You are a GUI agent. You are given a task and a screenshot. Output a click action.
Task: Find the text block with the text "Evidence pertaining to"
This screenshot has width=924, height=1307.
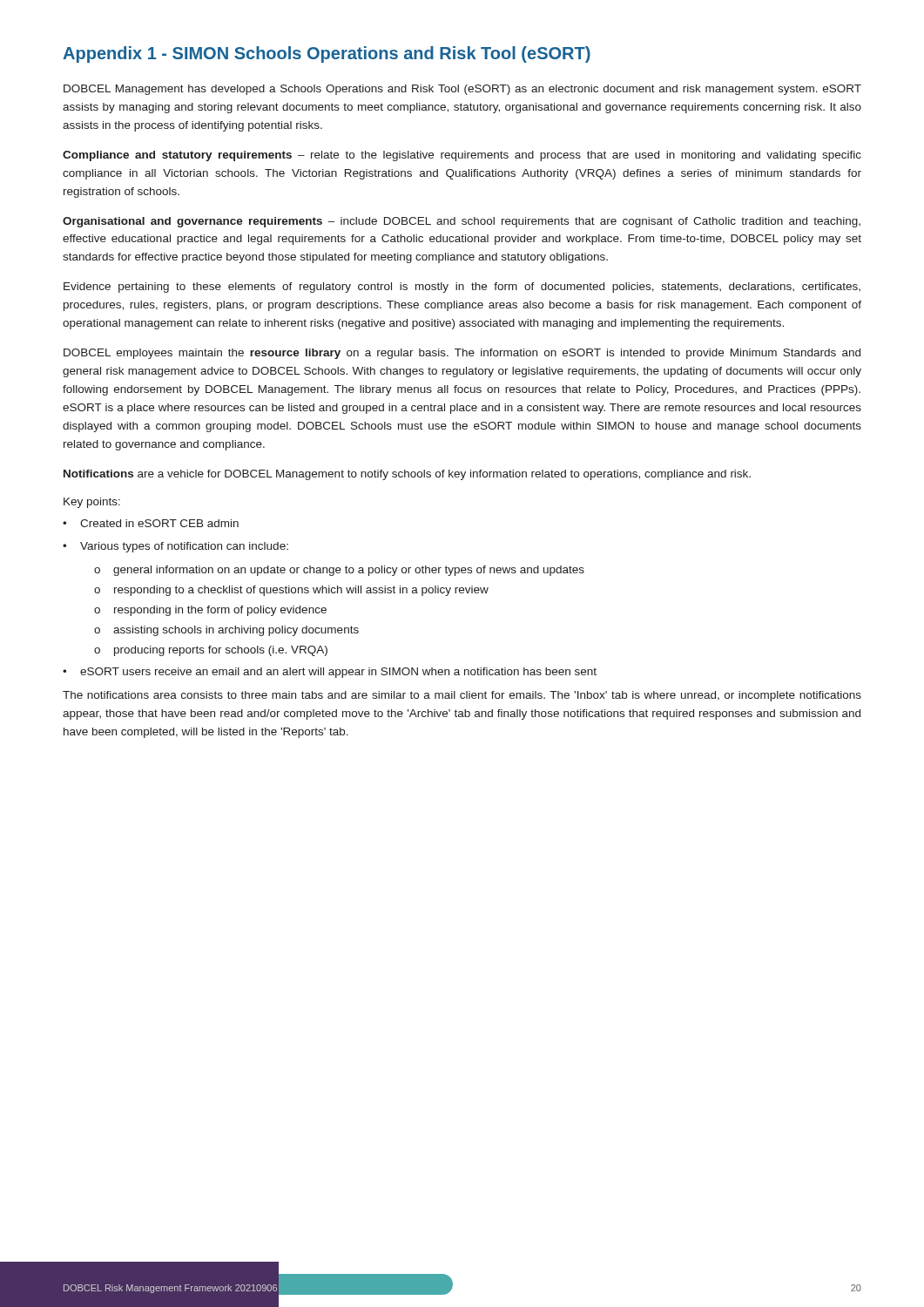[462, 305]
